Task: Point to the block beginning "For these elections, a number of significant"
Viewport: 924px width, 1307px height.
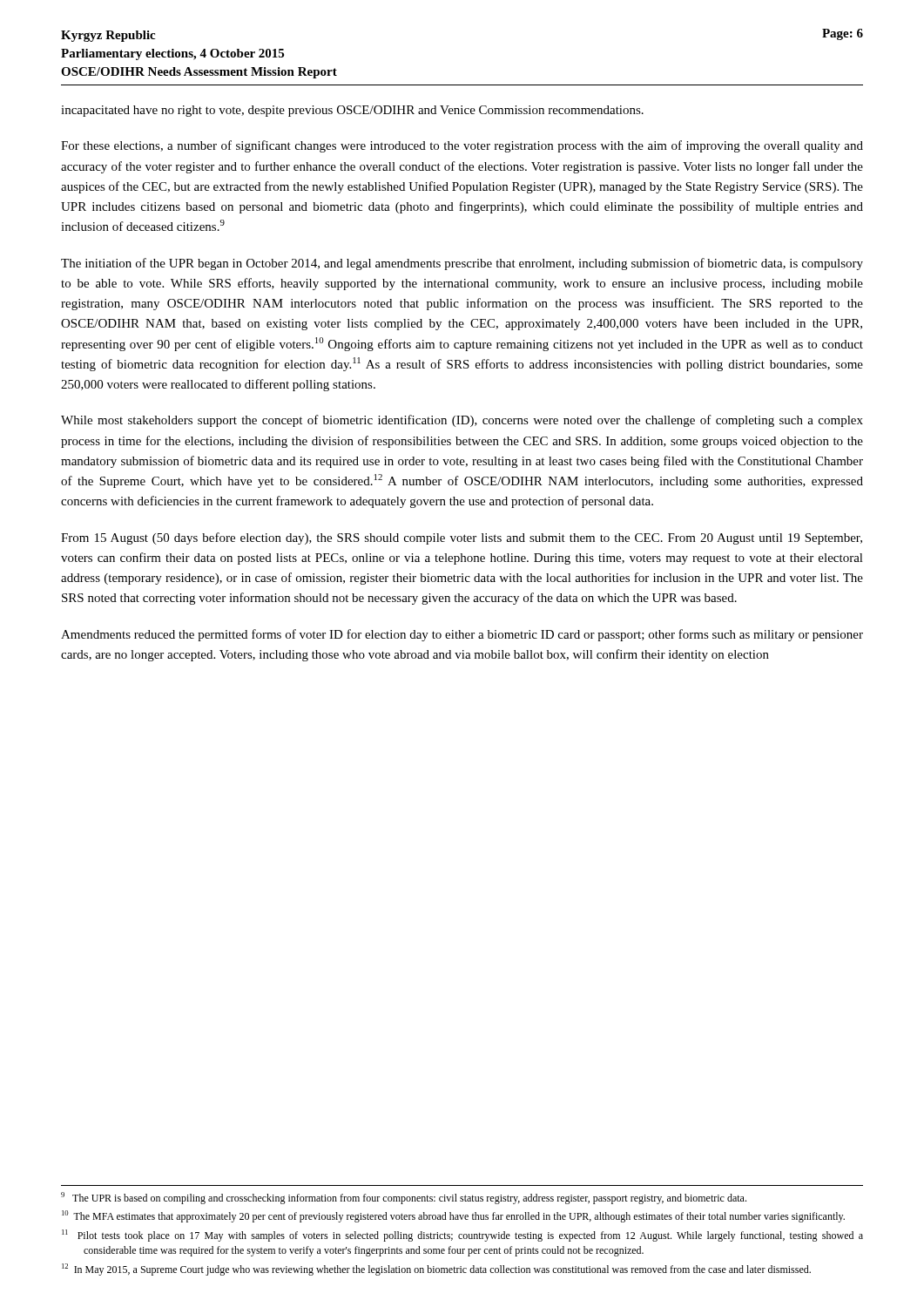Action: 462,186
